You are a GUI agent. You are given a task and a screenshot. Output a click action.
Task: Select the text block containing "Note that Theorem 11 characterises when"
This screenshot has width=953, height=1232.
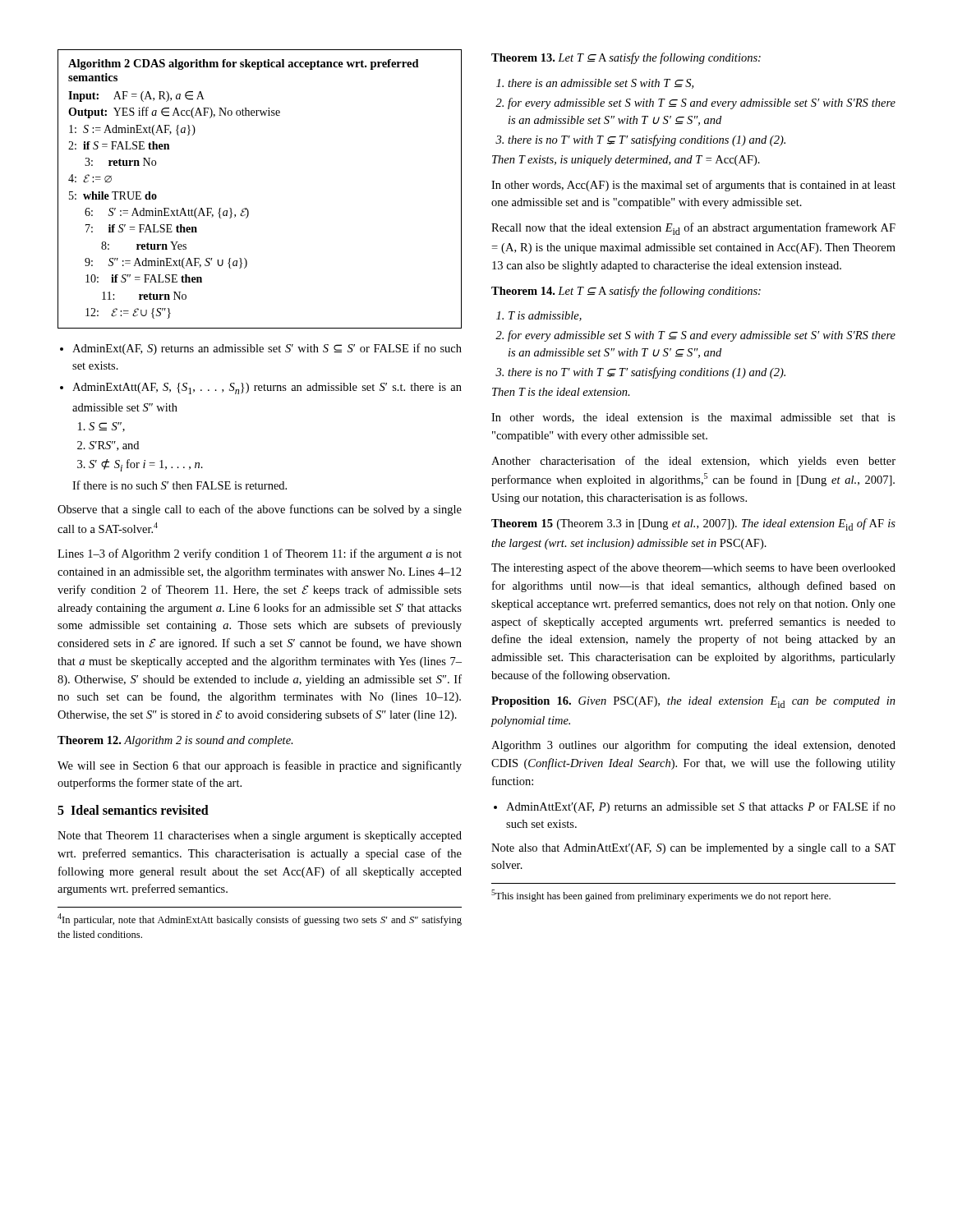click(x=260, y=863)
